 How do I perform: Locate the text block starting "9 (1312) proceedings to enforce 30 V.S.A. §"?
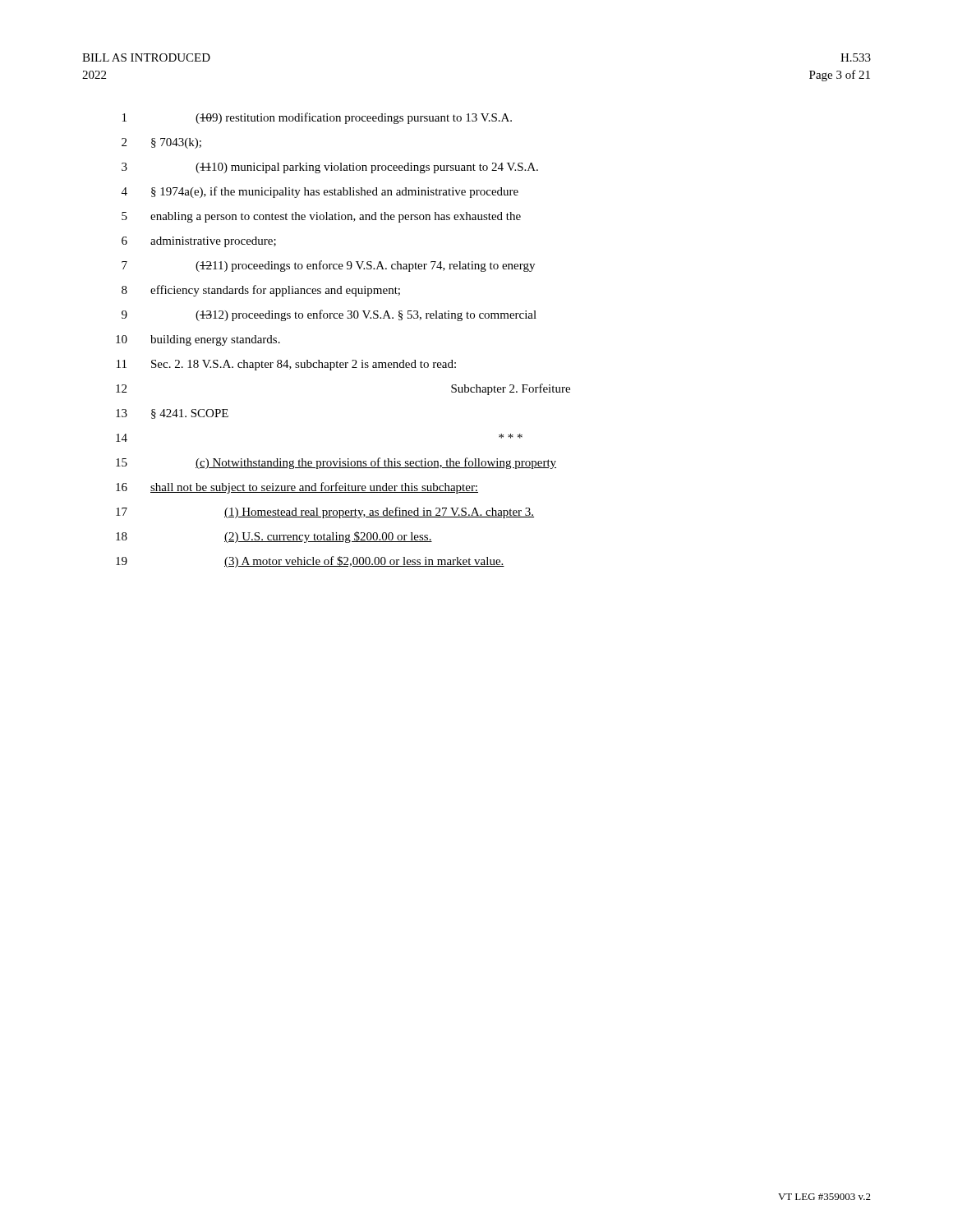pyautogui.click(x=476, y=315)
